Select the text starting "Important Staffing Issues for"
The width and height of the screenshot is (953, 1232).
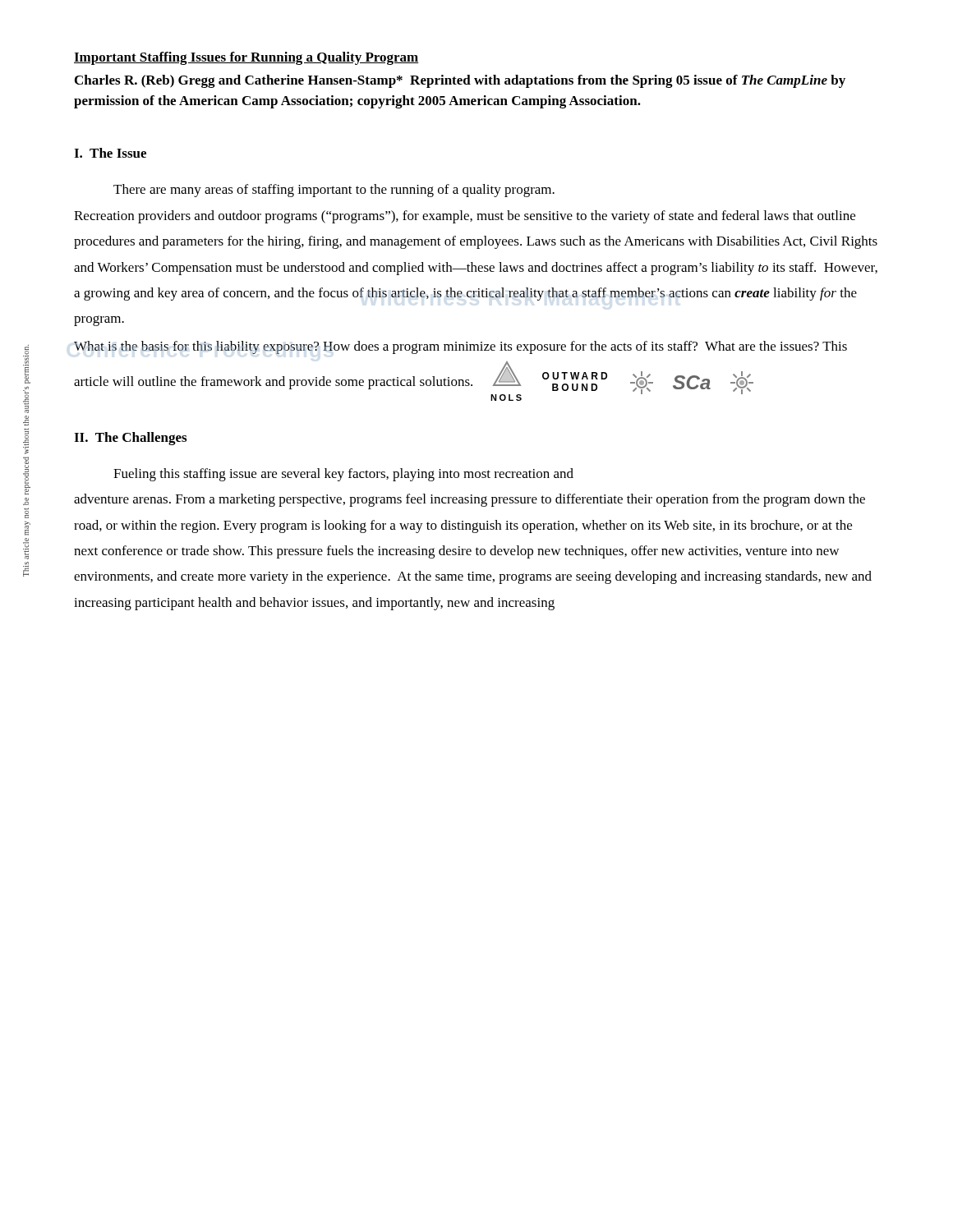click(246, 57)
